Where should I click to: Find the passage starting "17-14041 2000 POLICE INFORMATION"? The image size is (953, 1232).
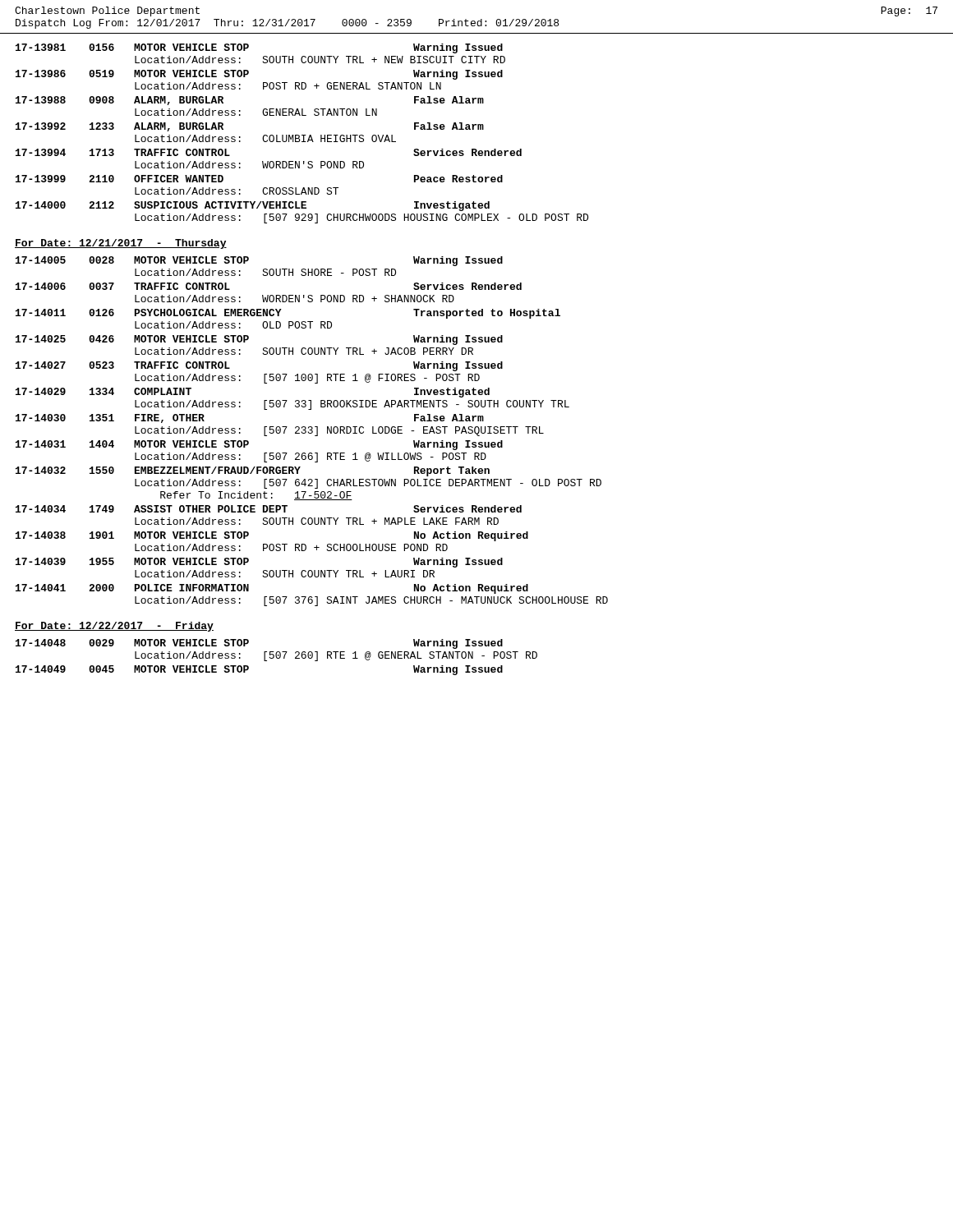(x=476, y=595)
